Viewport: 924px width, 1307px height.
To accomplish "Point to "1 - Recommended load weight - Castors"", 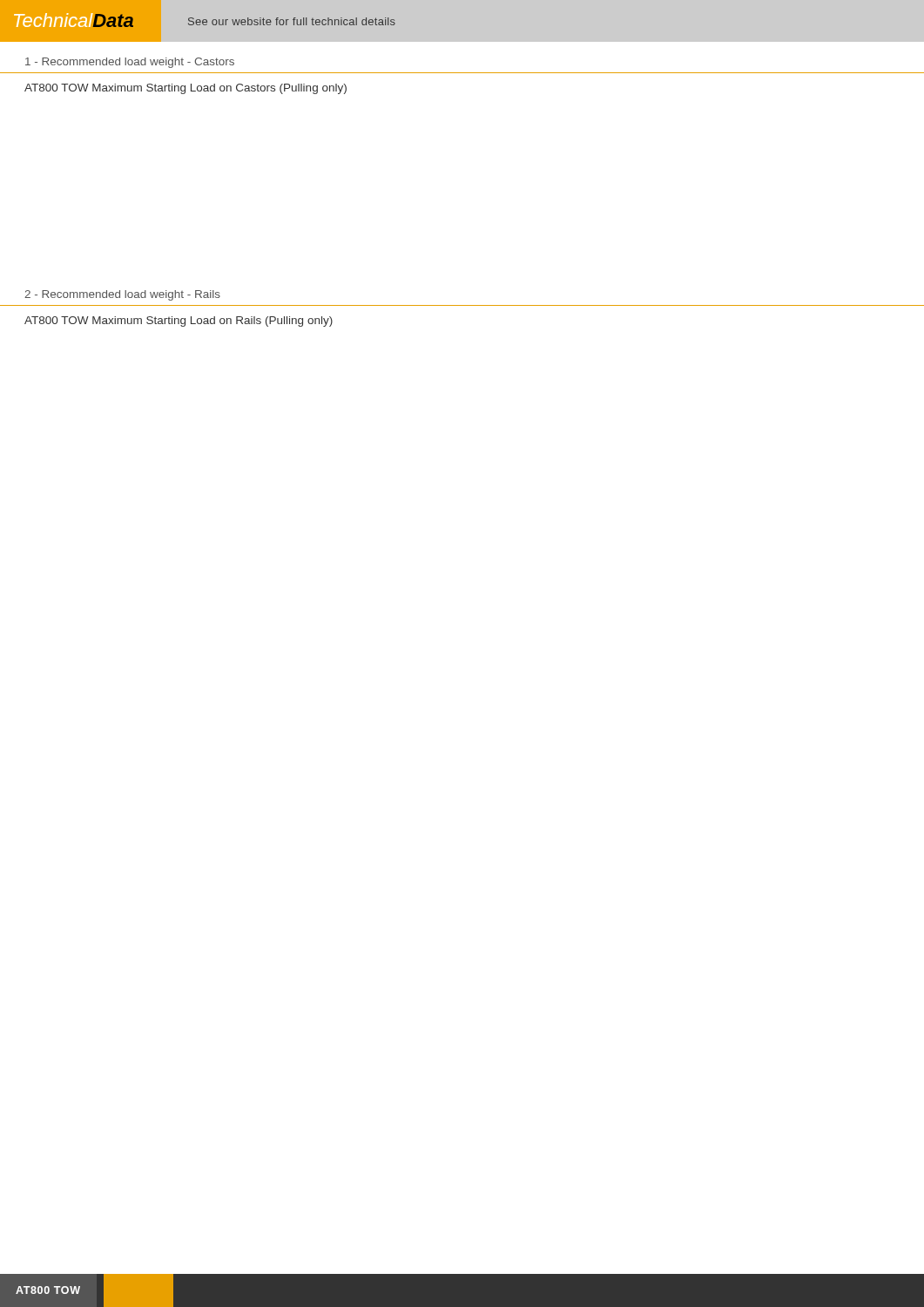I will (x=130, y=61).
